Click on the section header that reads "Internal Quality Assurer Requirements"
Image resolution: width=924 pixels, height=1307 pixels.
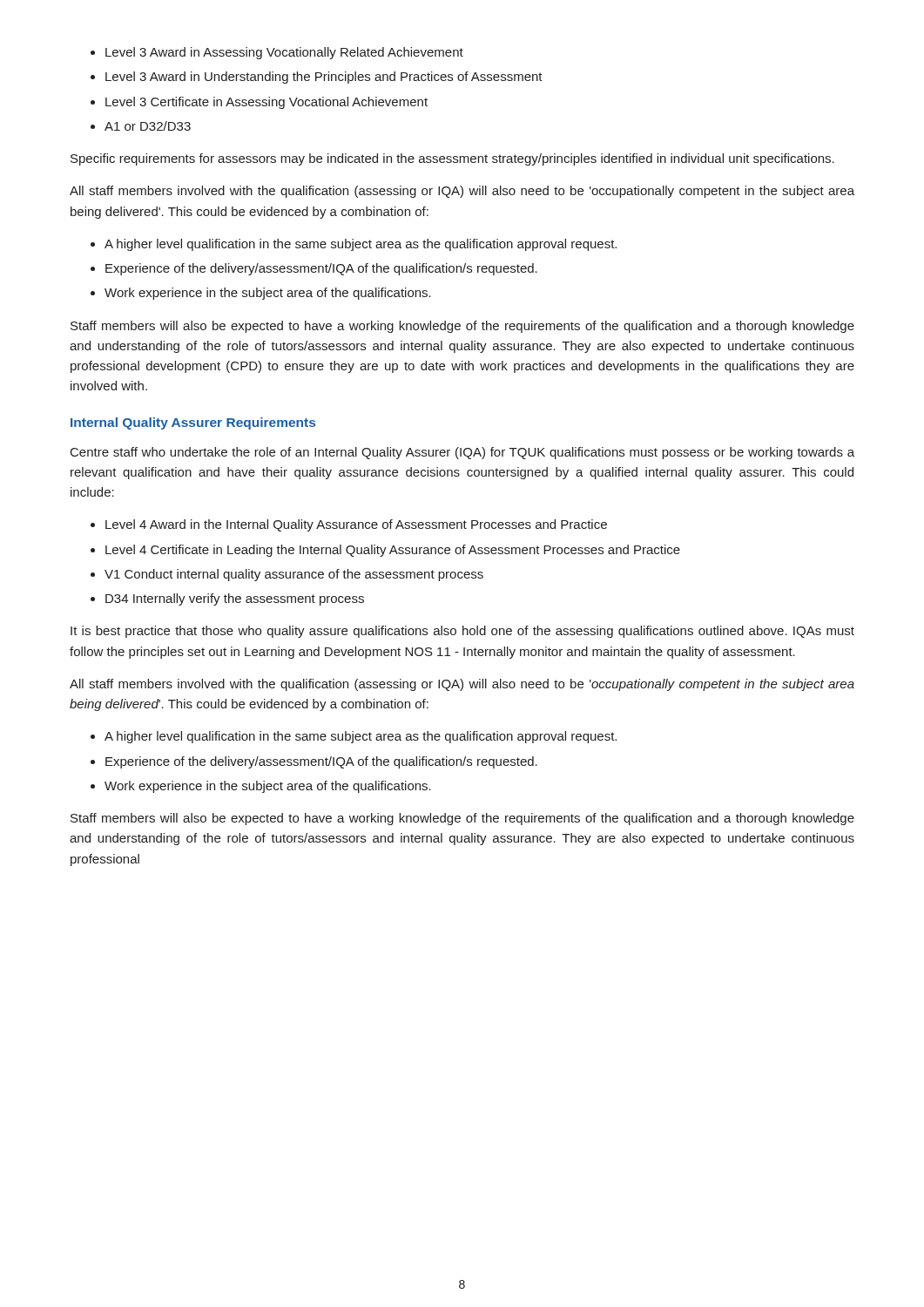[x=193, y=423]
